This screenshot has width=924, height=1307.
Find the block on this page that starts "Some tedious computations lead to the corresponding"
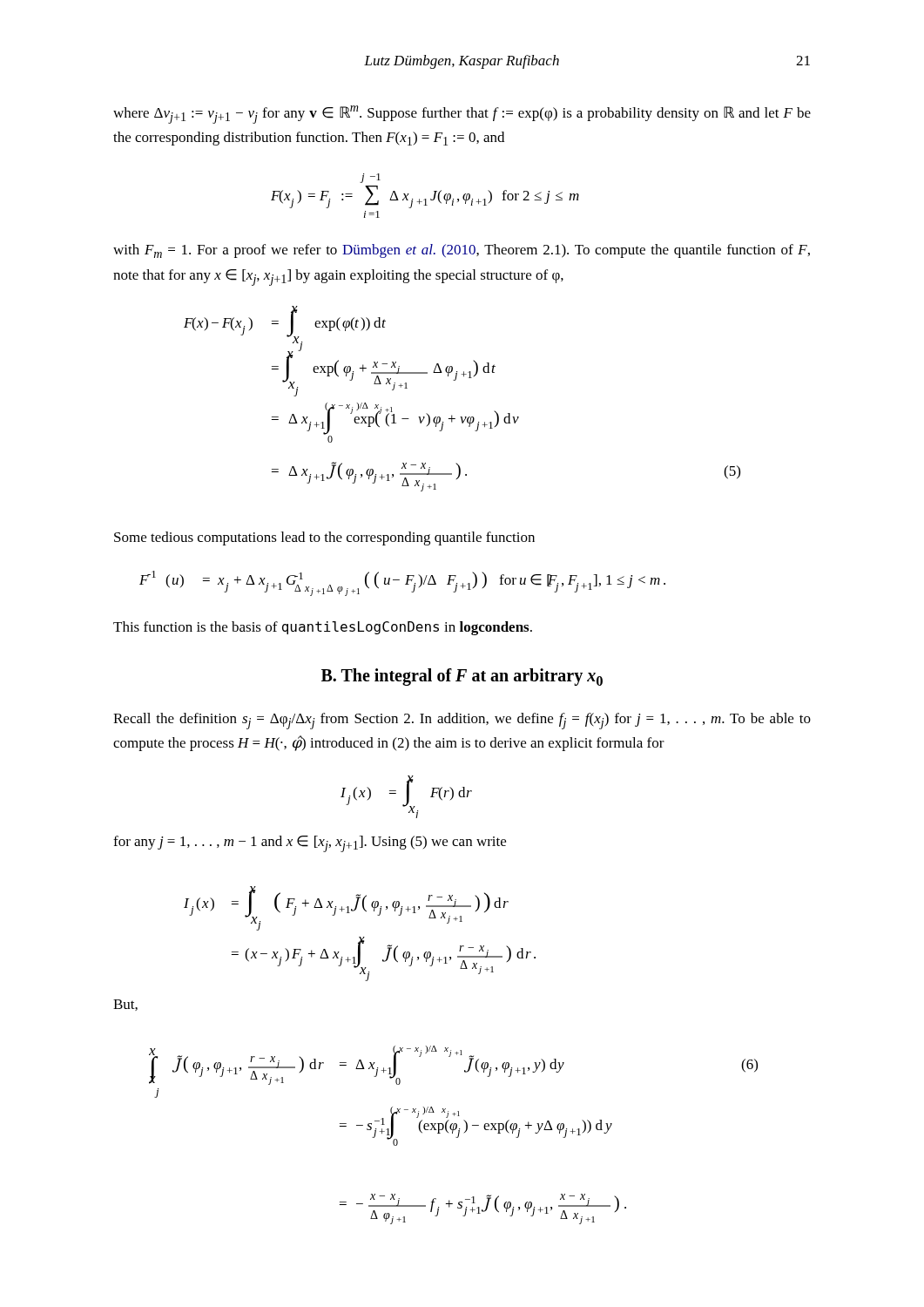[x=324, y=537]
